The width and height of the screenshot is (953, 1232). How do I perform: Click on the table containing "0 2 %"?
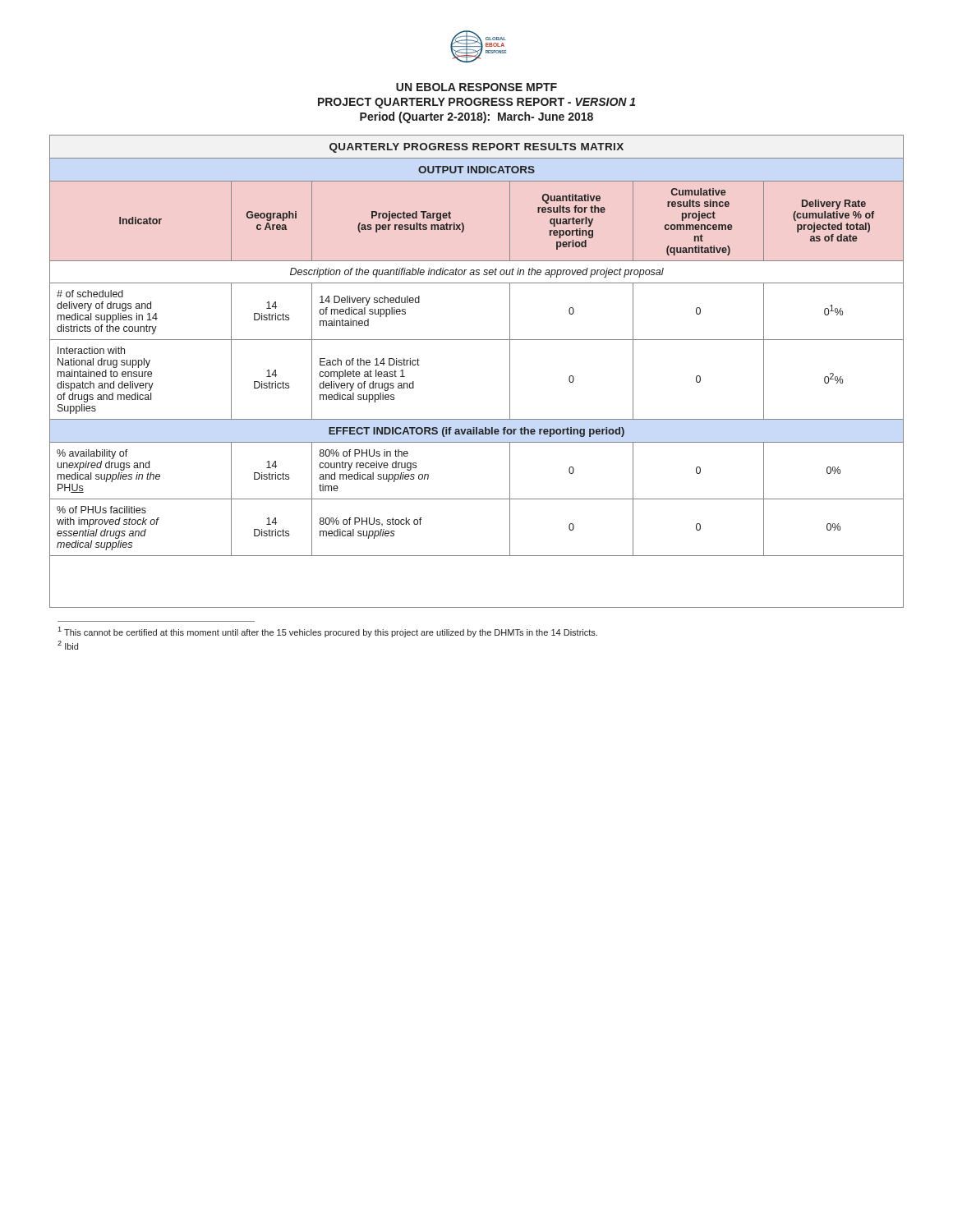pos(476,371)
